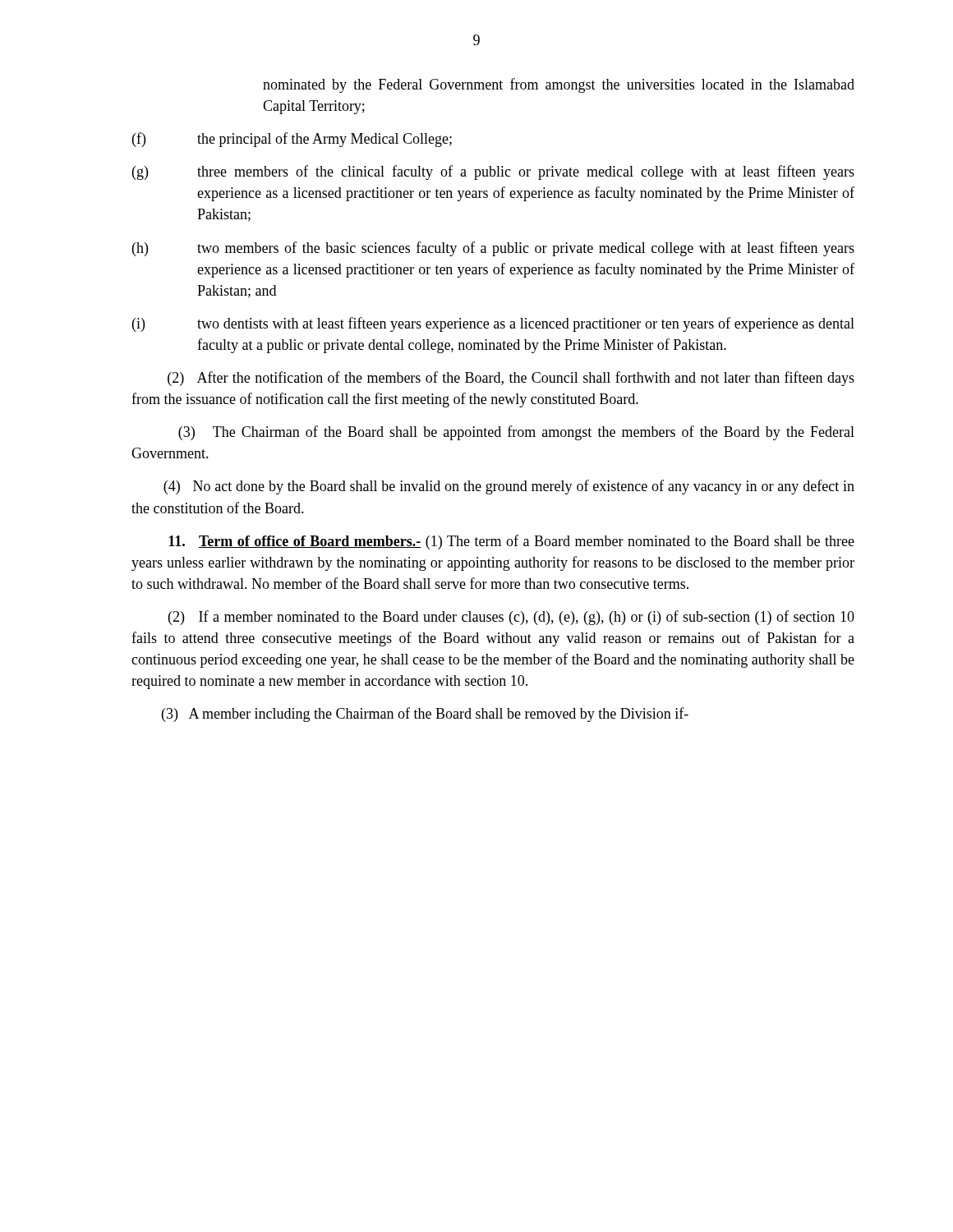Select the text starting "(i) two dentists with at least"
953x1232 pixels.
click(x=493, y=334)
